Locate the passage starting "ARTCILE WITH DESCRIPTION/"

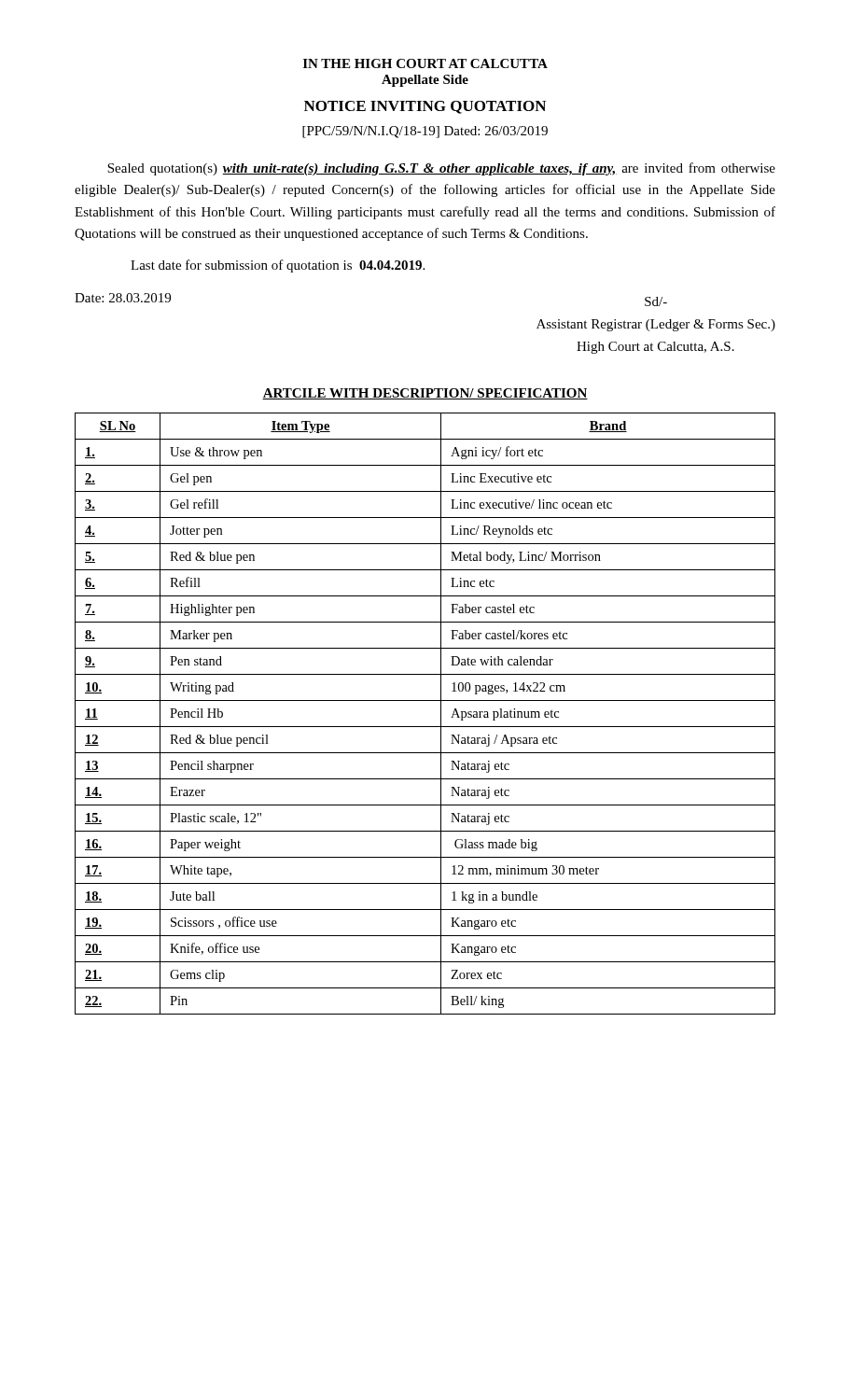pos(425,393)
